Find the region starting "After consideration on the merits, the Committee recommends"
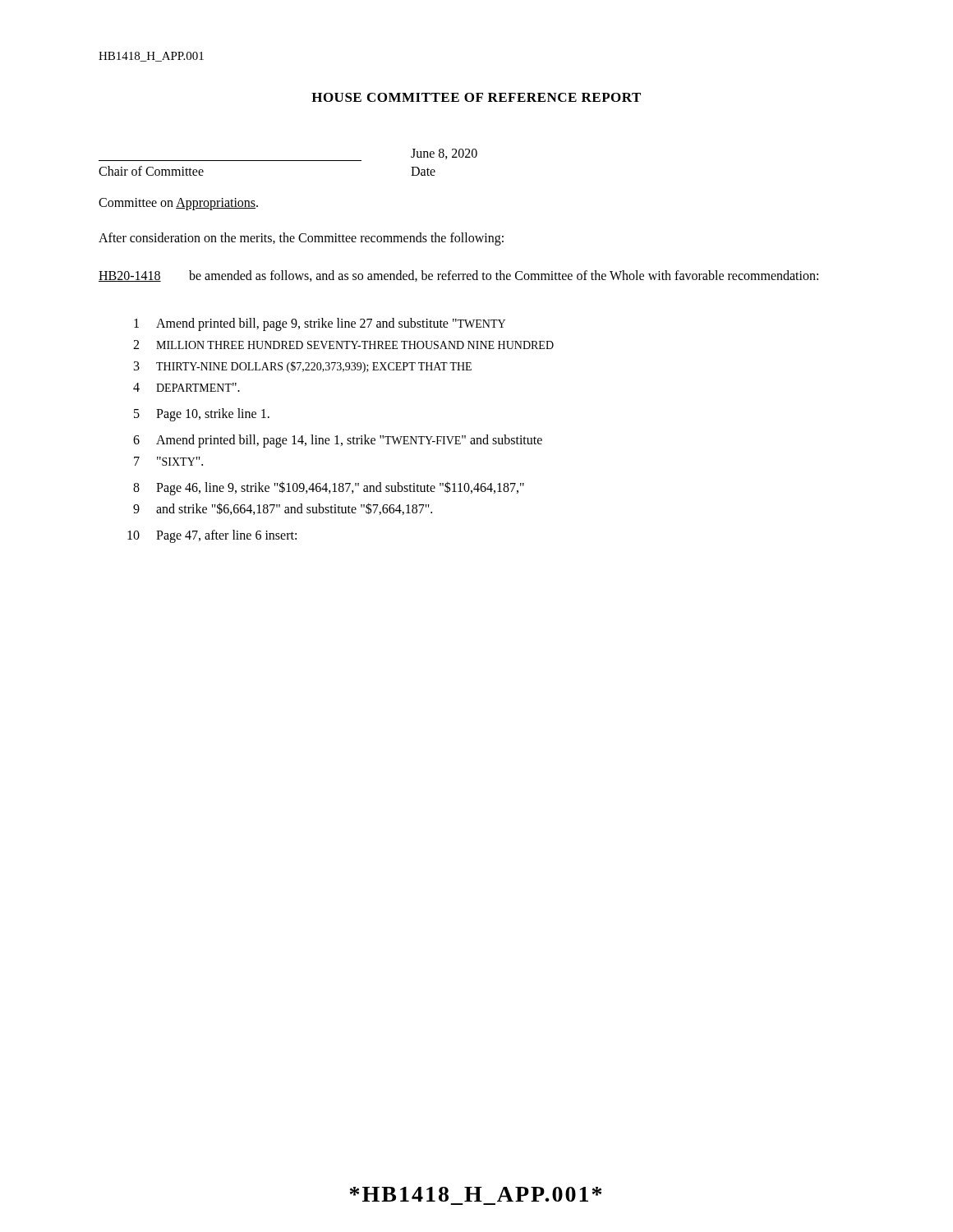Screen dimensions: 1232x953 point(302,238)
